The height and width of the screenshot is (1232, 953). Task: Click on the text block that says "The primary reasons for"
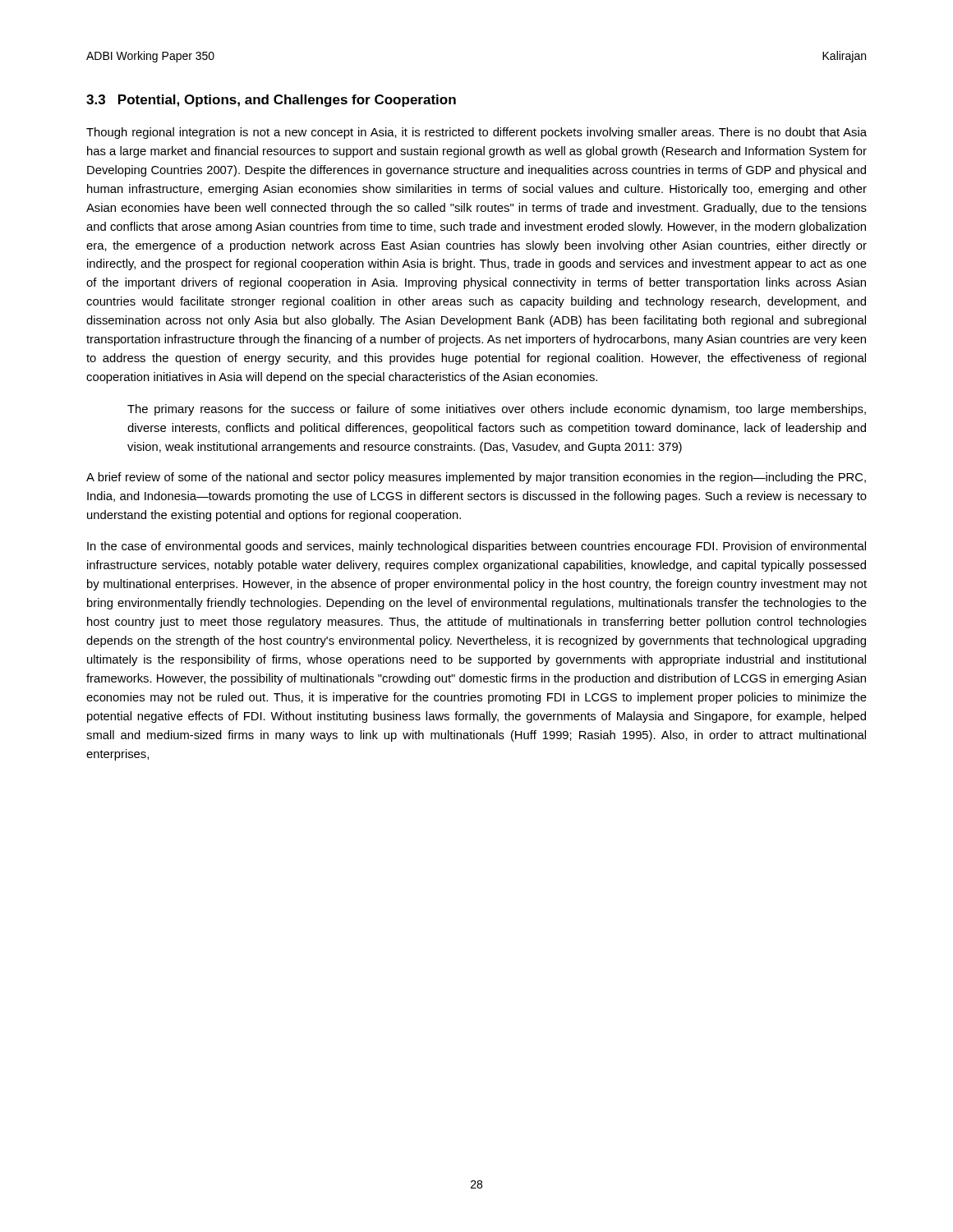[497, 428]
